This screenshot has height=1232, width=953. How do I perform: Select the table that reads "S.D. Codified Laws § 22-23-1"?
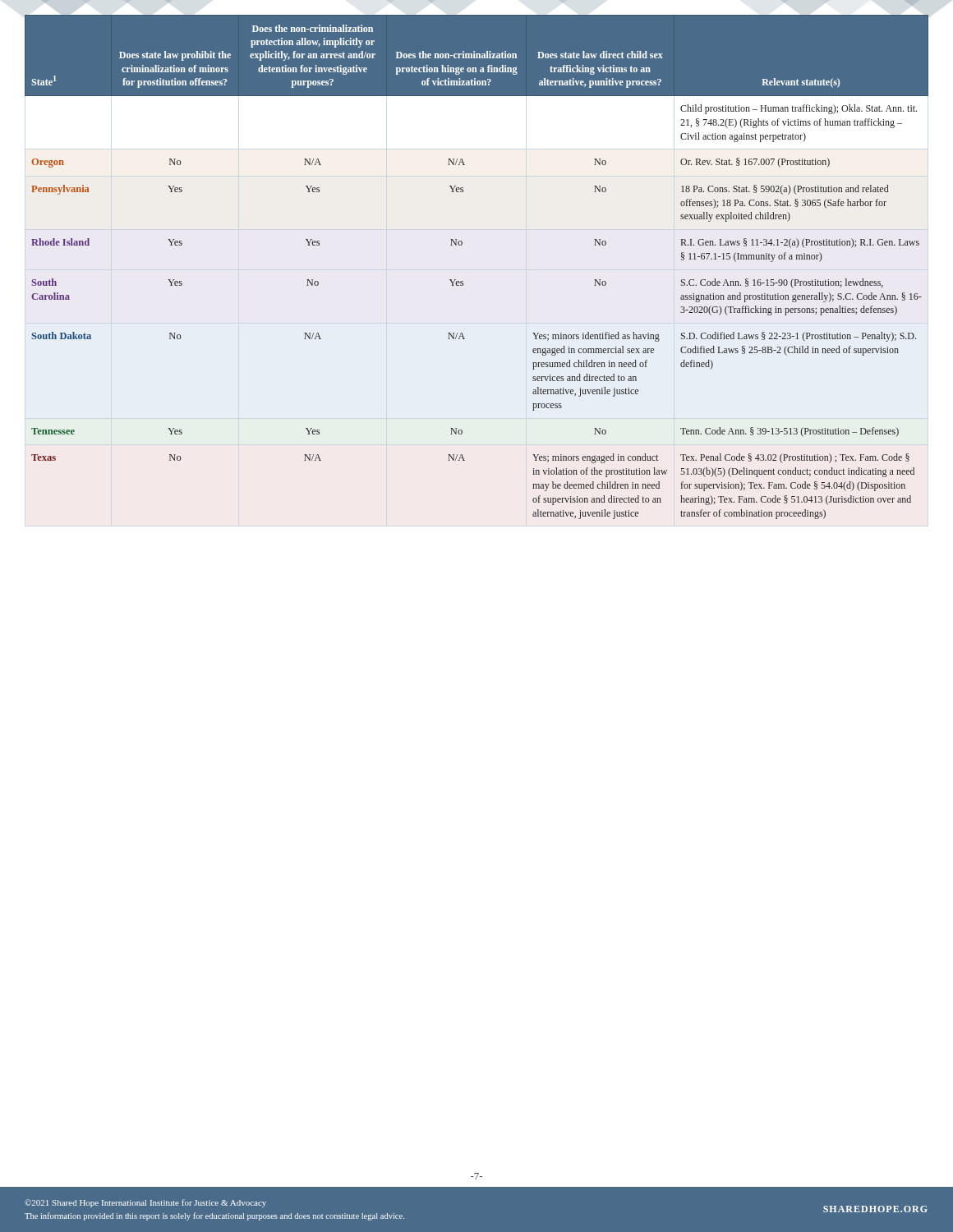coord(476,586)
